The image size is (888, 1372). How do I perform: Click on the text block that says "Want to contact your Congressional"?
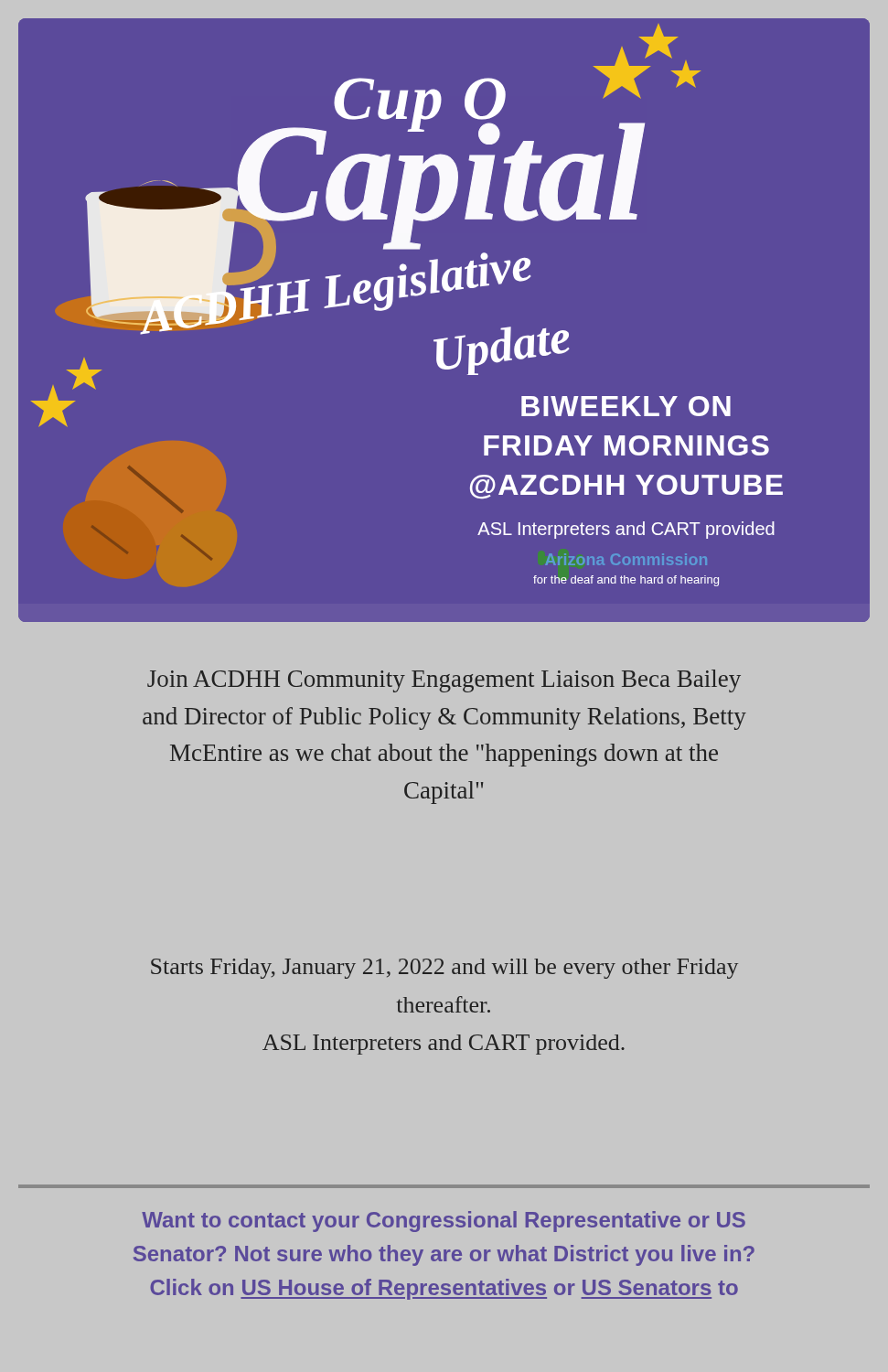point(444,1254)
